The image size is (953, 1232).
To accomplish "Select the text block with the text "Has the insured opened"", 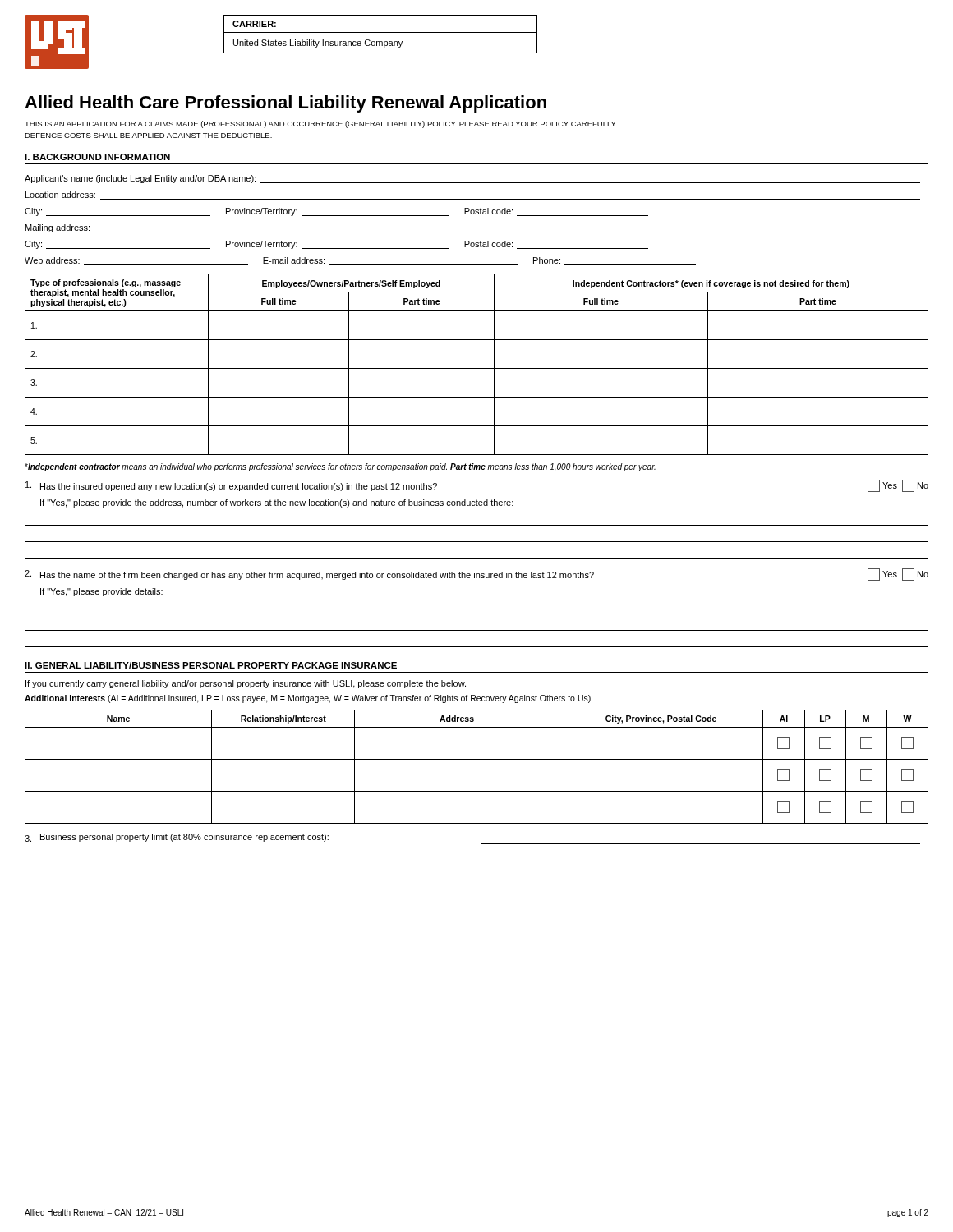I will (476, 519).
